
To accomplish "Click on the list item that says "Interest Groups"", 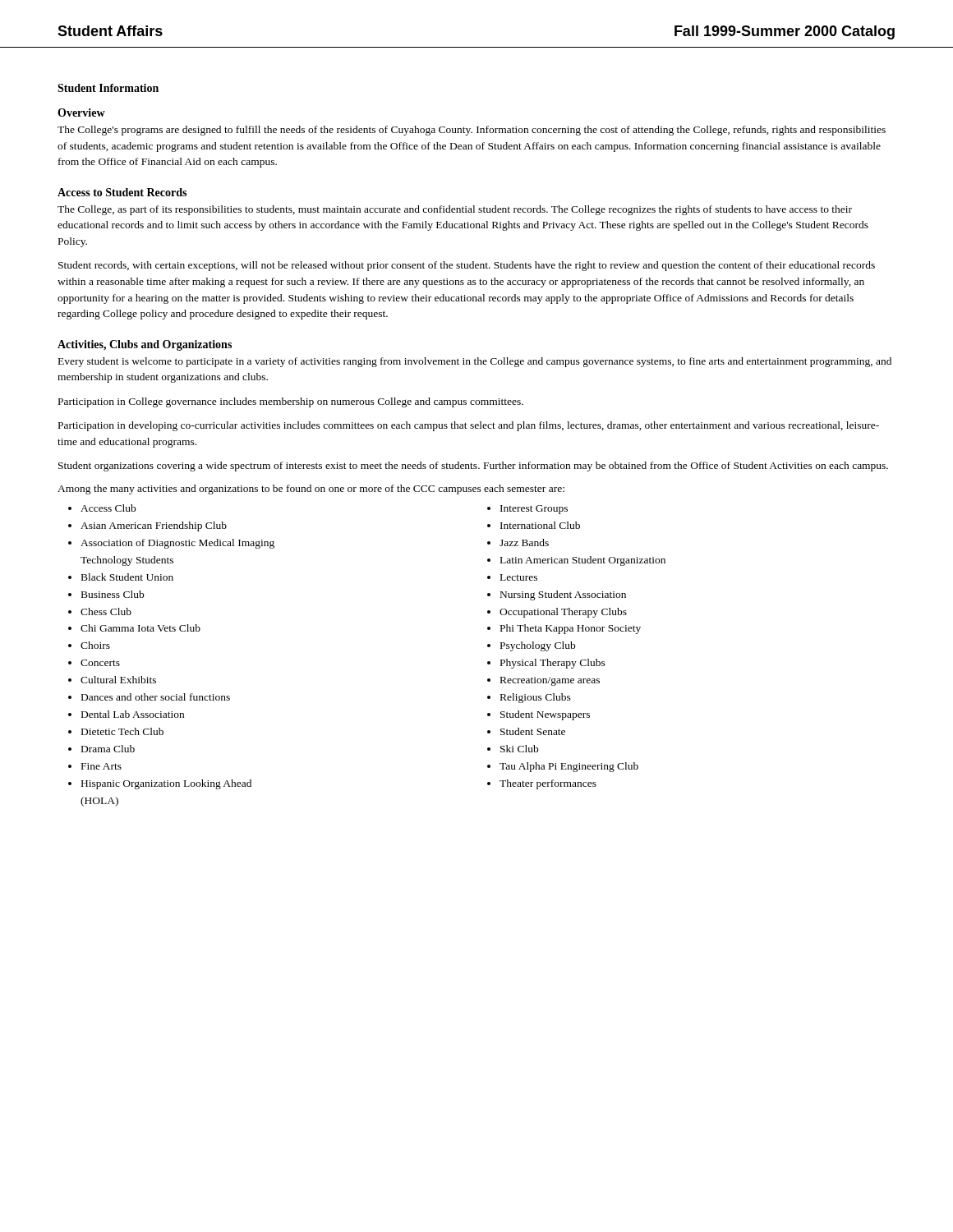I will pyautogui.click(x=534, y=508).
